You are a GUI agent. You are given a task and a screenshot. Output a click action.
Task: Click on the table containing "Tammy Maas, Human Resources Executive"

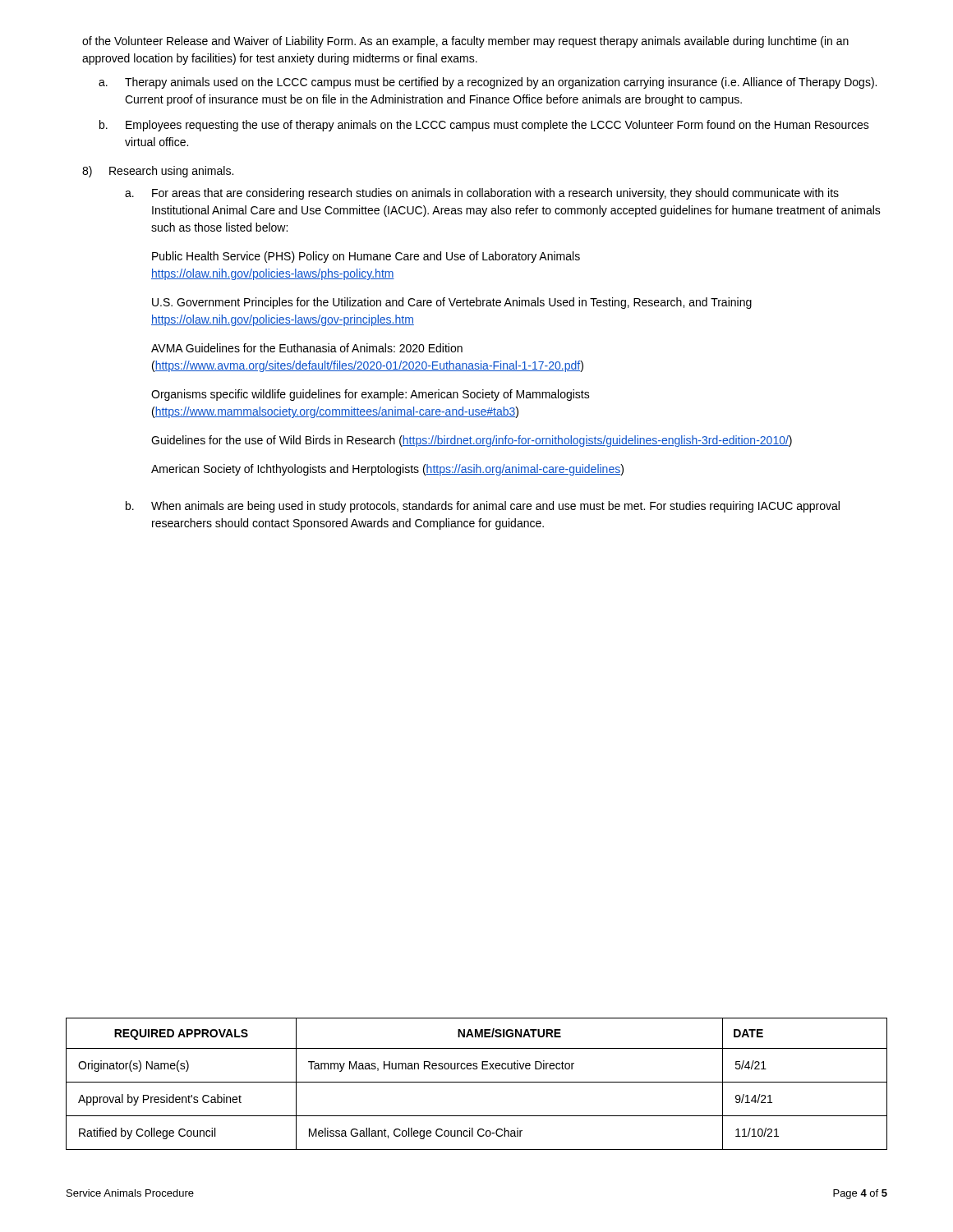coord(476,1084)
